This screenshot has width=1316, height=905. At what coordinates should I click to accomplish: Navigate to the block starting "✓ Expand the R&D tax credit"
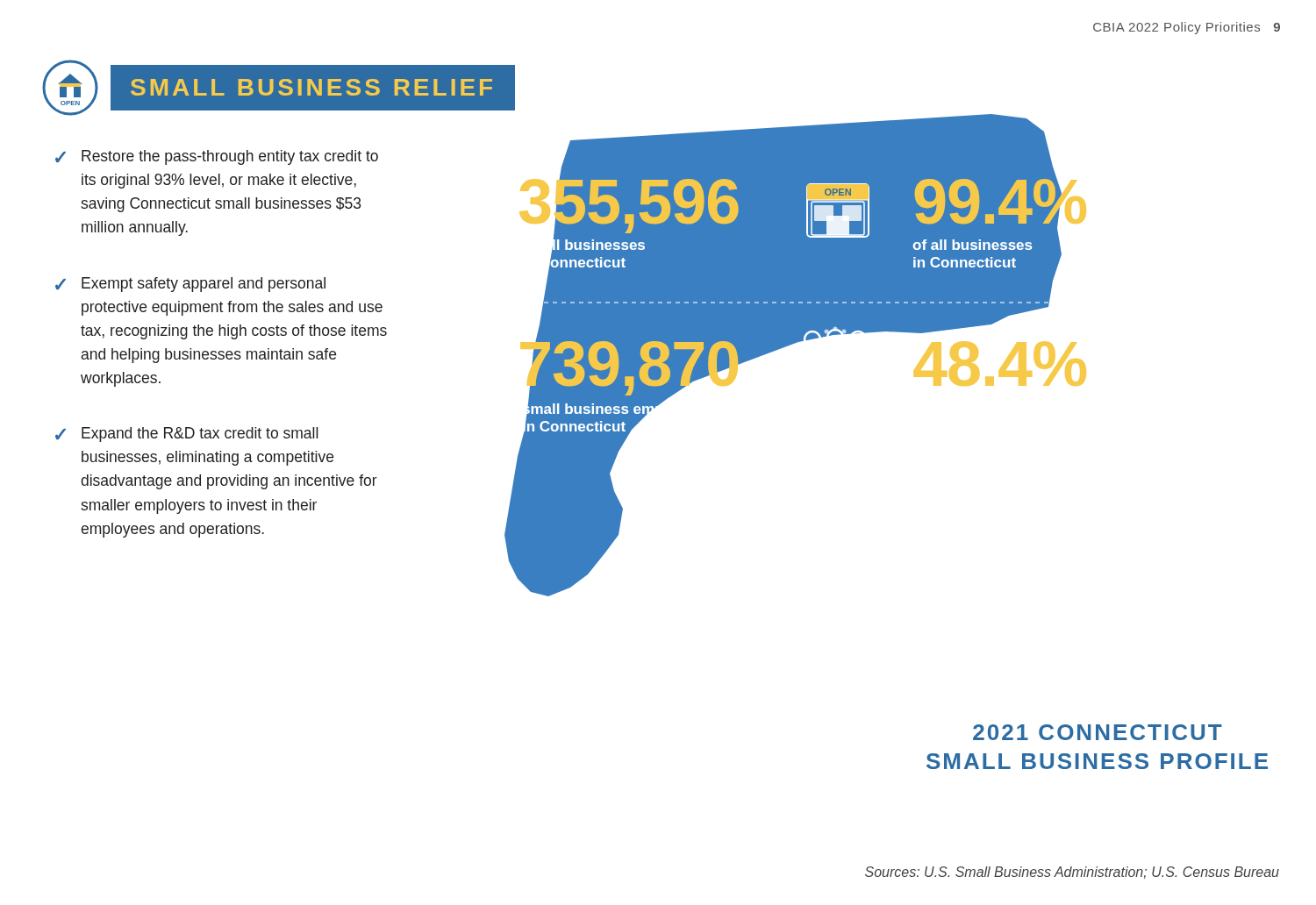[224, 481]
